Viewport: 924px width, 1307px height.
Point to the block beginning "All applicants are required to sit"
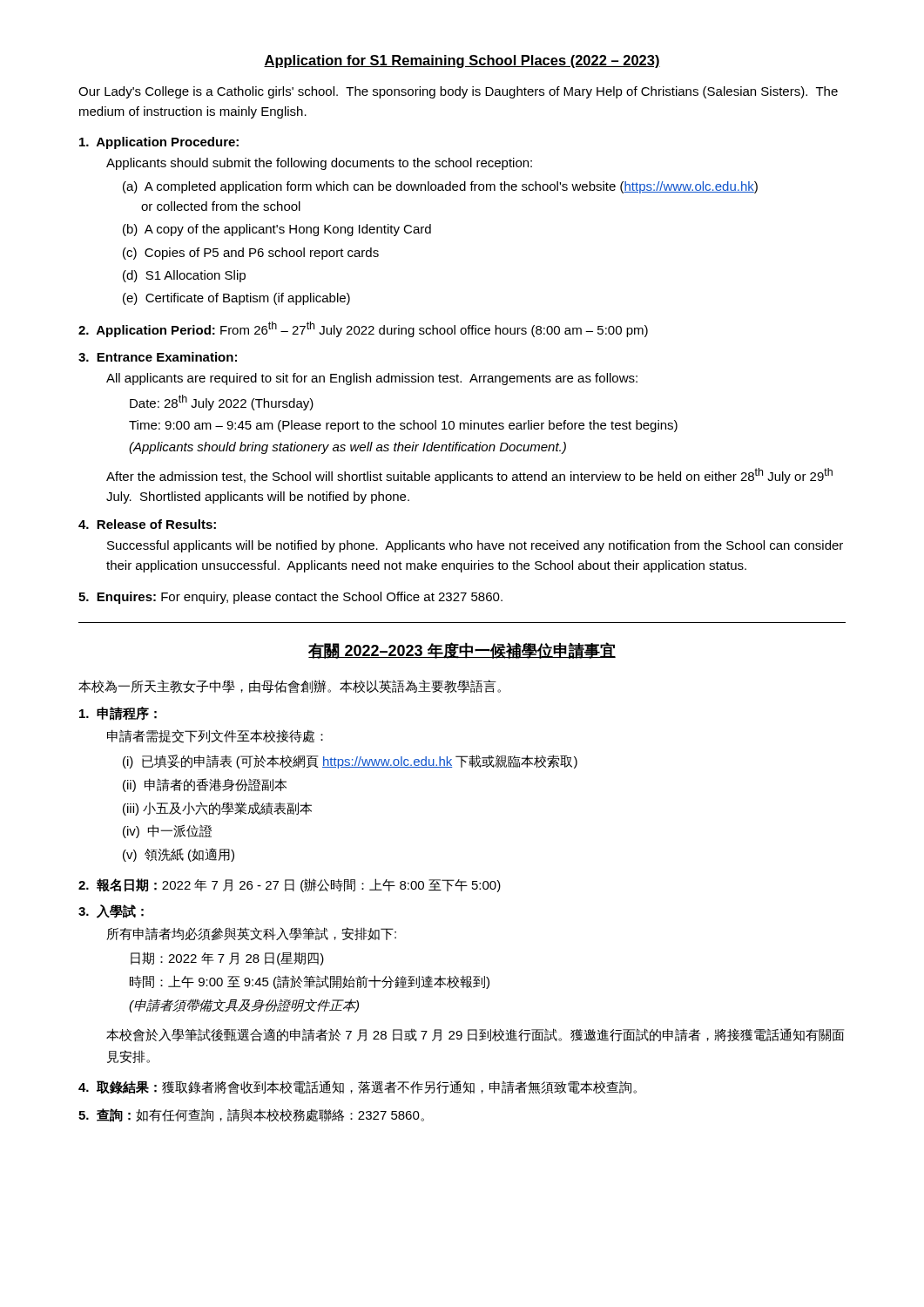(372, 377)
